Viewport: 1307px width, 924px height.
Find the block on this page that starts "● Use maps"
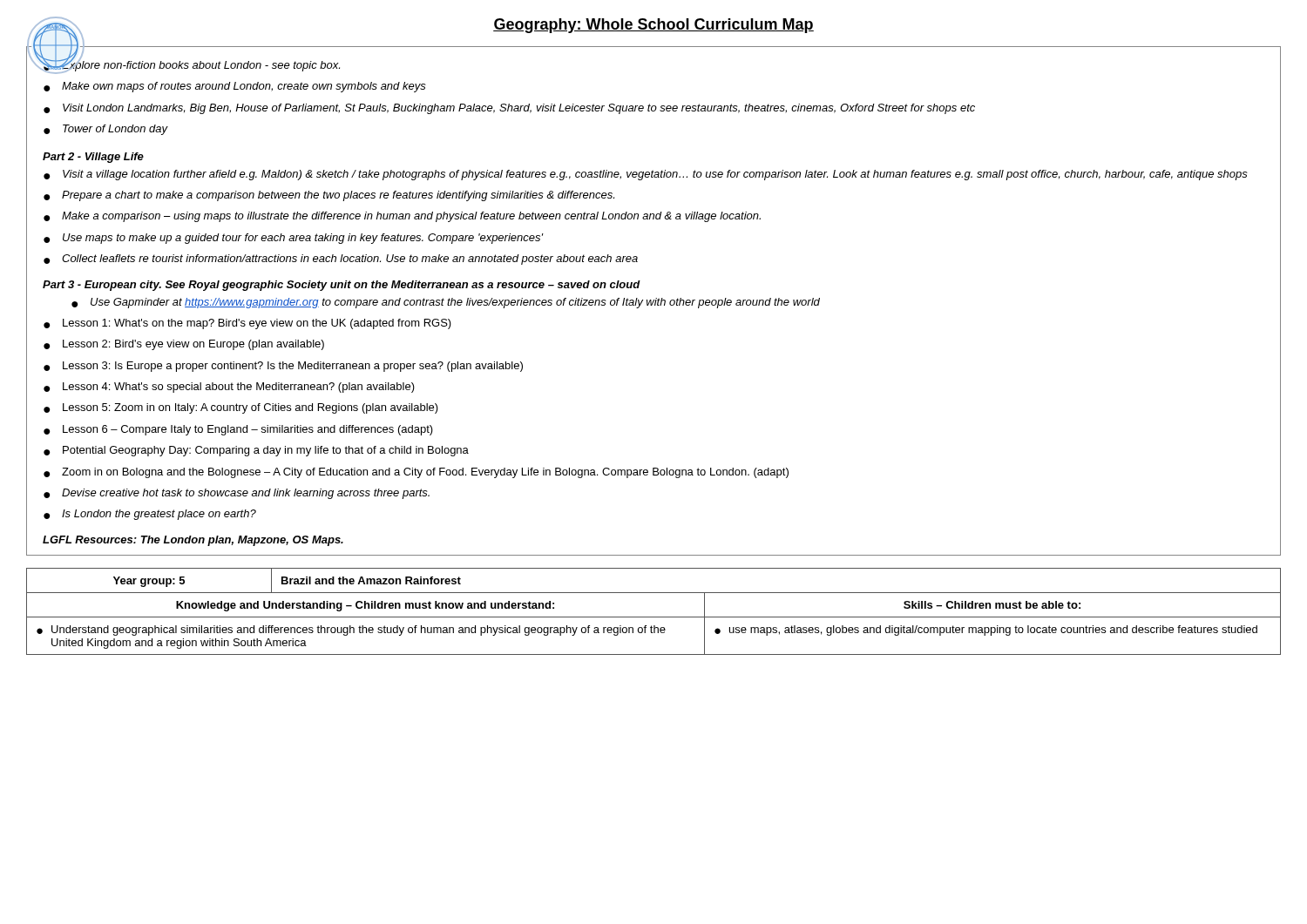coord(293,239)
